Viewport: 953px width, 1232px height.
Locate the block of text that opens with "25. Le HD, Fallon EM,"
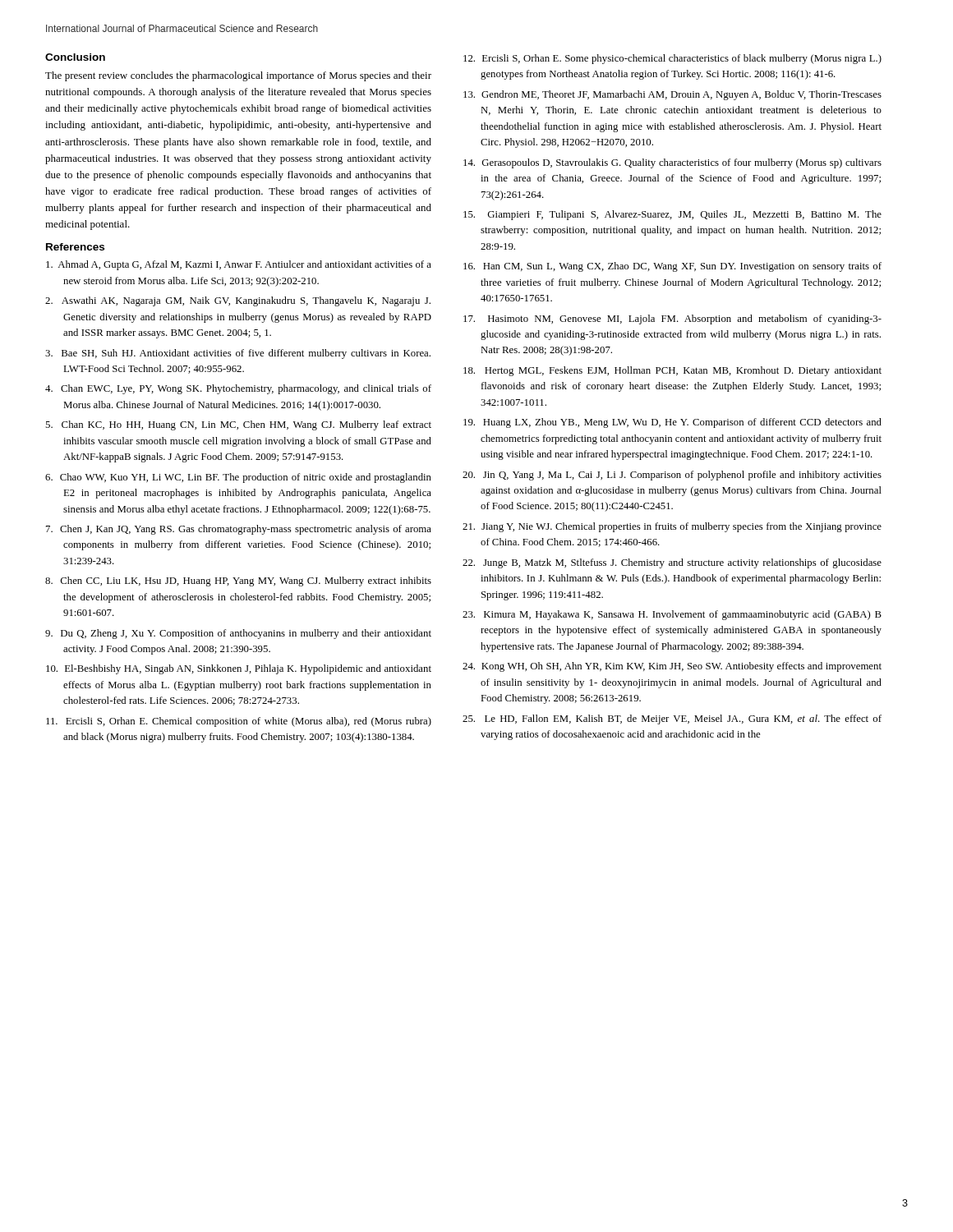672,726
